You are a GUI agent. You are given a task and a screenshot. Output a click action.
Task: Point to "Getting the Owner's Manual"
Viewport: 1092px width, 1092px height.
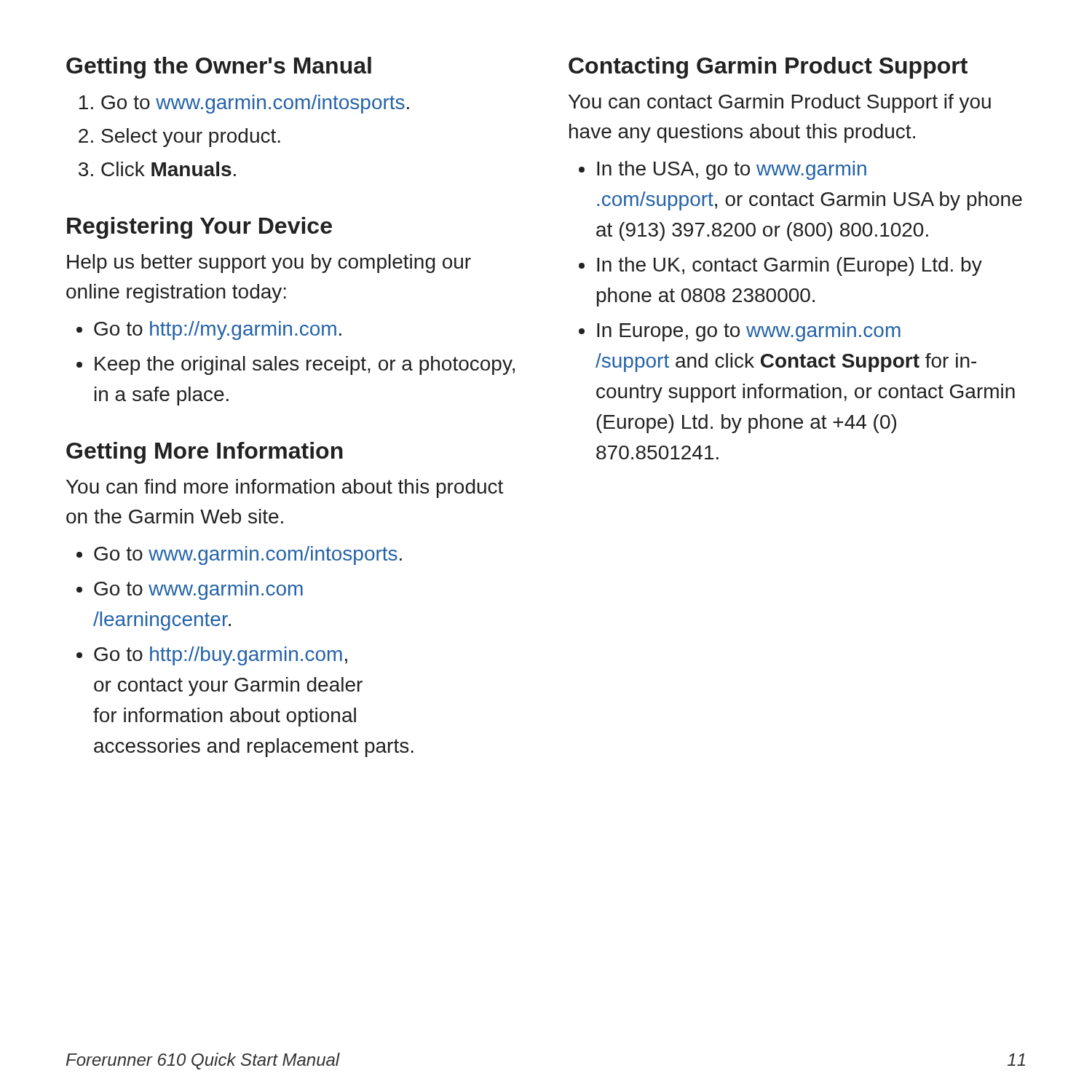click(x=219, y=66)
